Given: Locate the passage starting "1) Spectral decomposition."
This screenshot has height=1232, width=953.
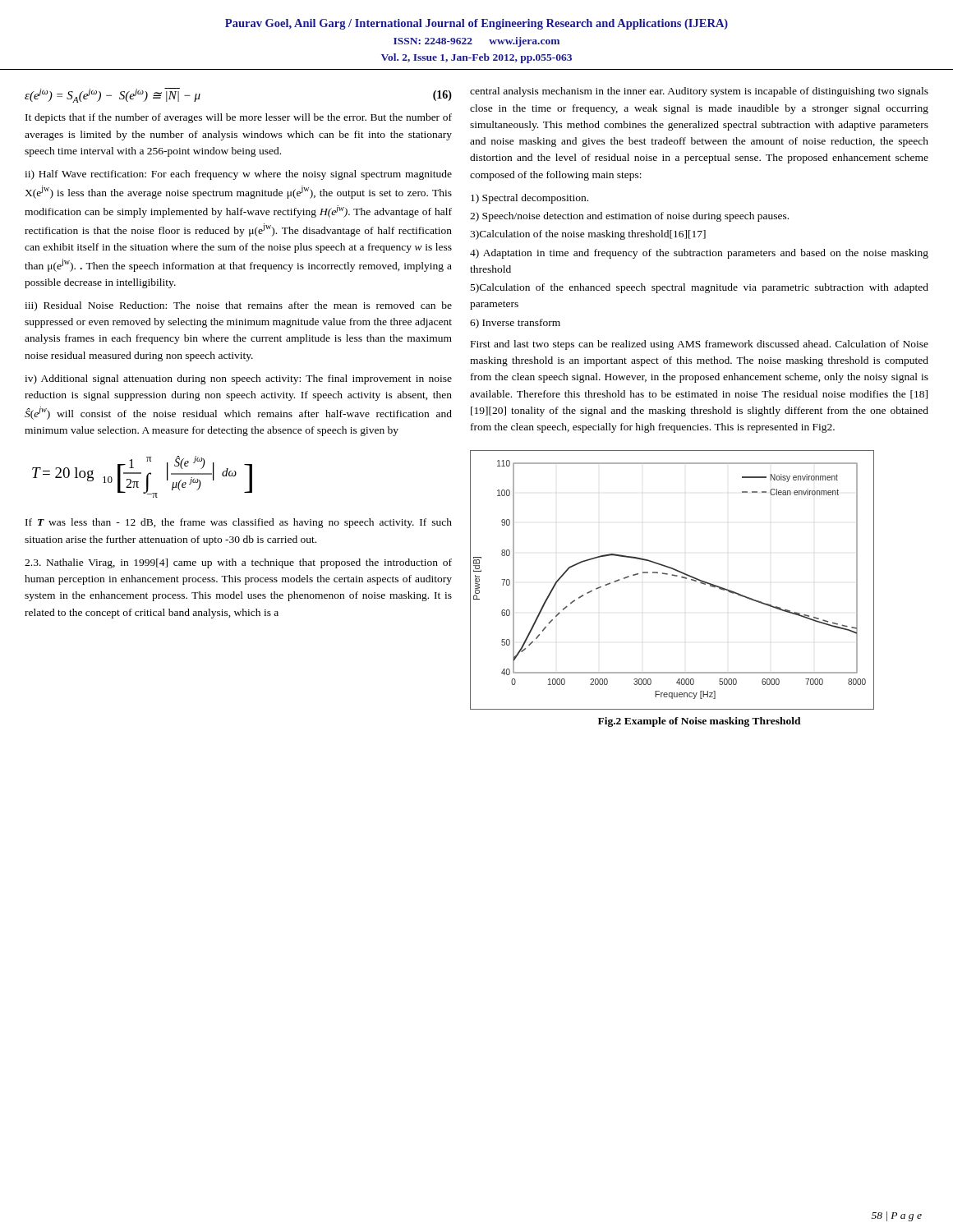Looking at the screenshot, I should click(x=530, y=197).
